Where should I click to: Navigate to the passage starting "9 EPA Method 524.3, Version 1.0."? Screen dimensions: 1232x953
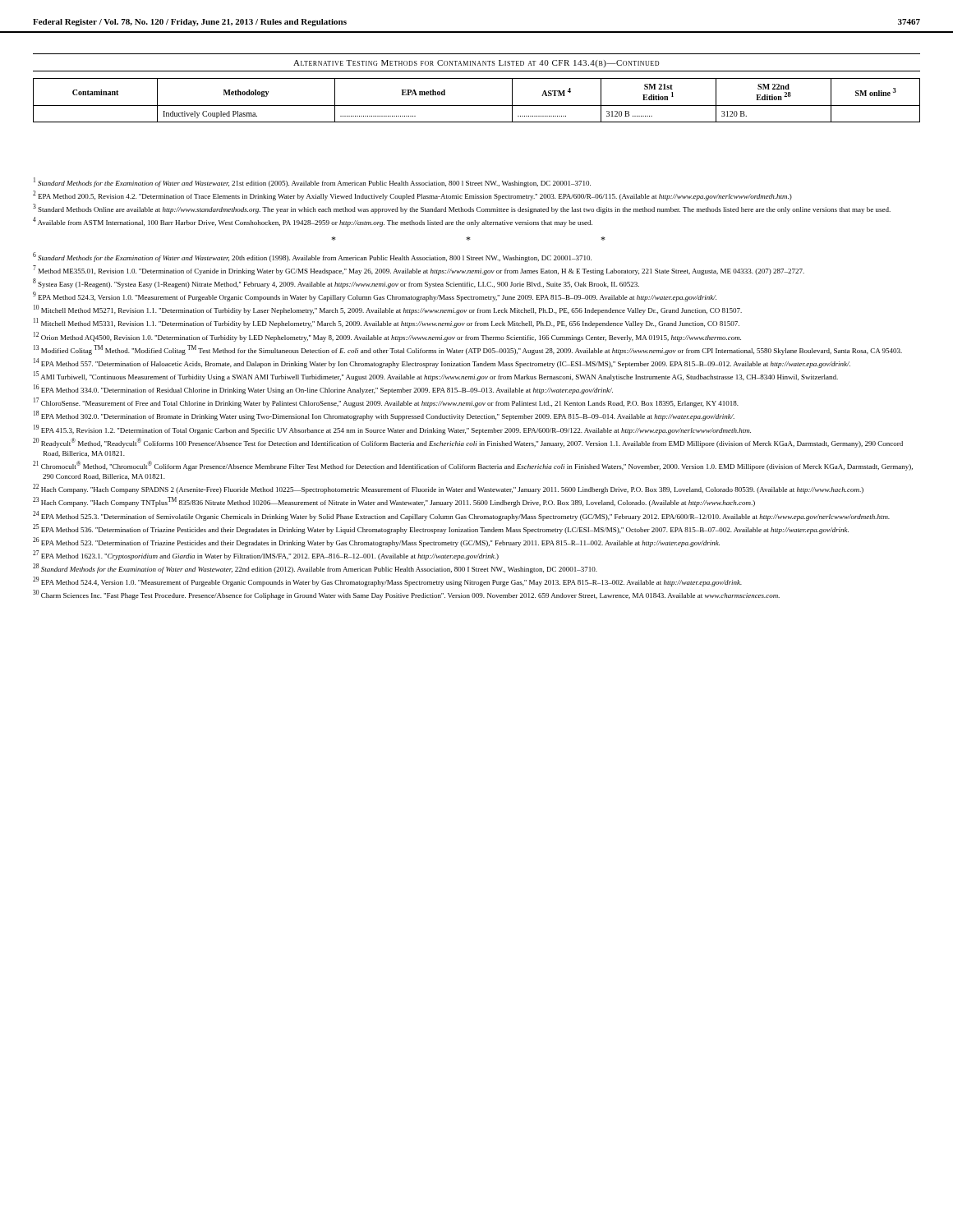[375, 296]
